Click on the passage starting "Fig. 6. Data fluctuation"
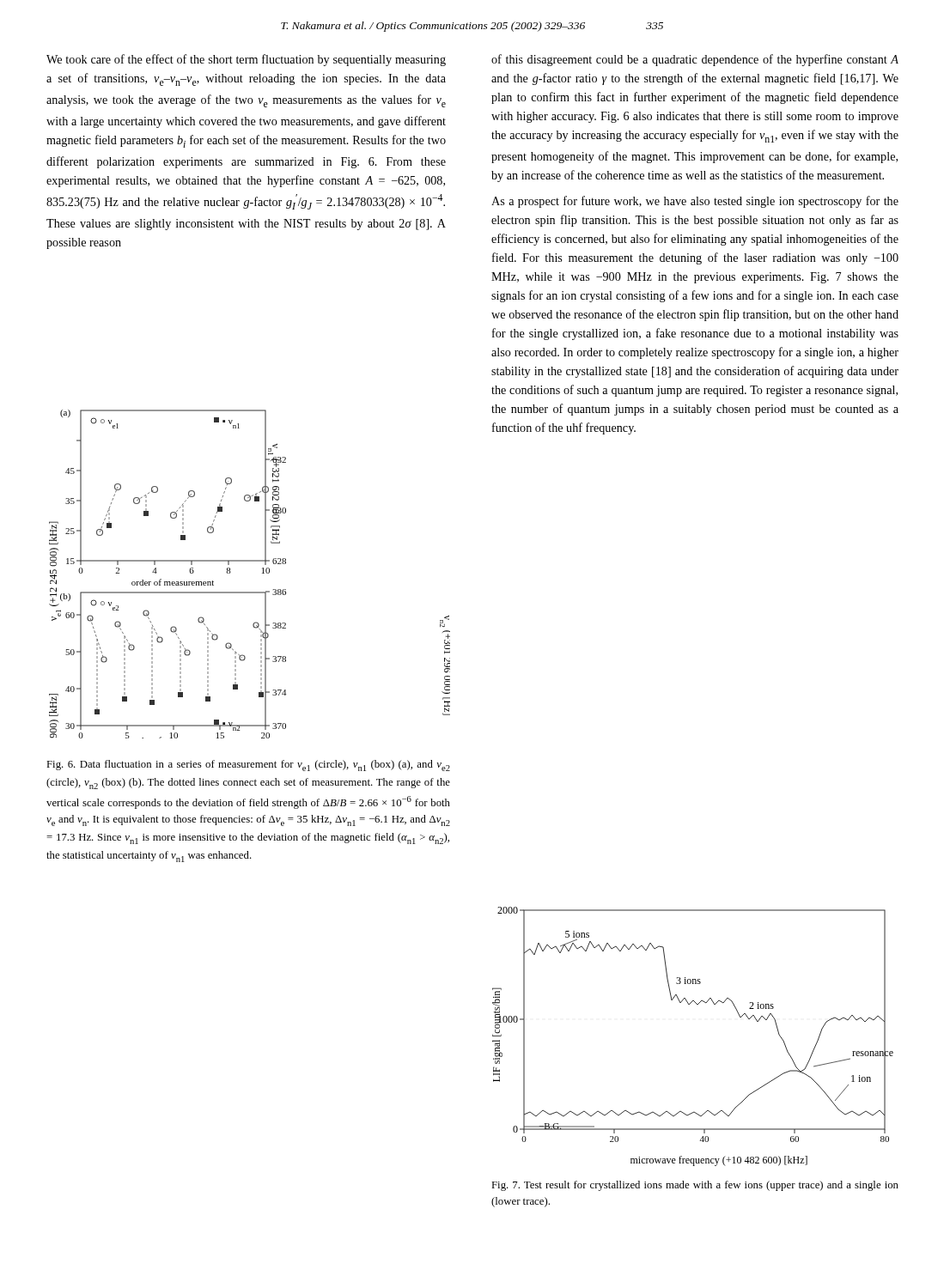944x1288 pixels. click(248, 811)
